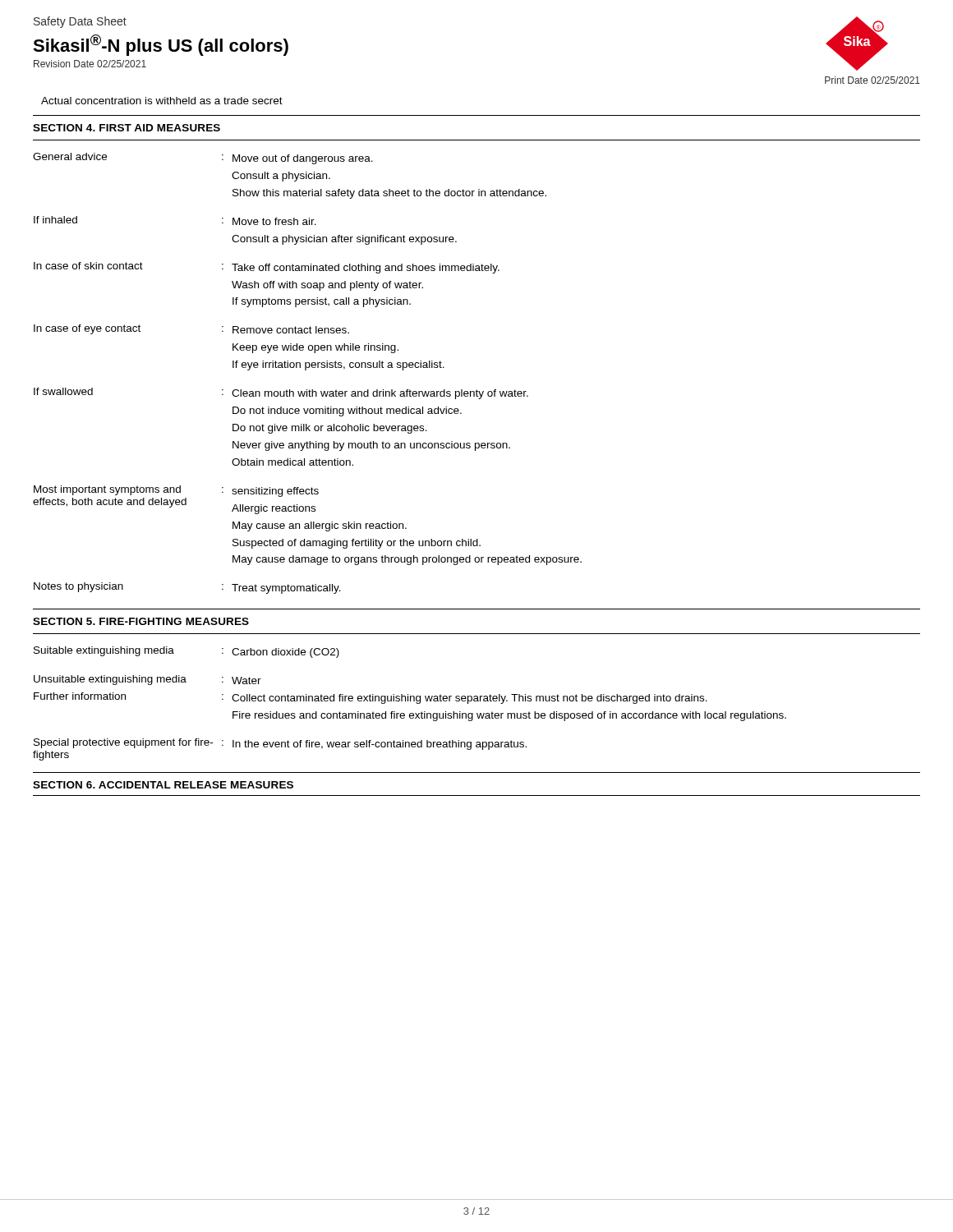This screenshot has height=1232, width=953.
Task: Point to the block beginning "Further information : Collect contaminated fire"
Action: point(476,707)
